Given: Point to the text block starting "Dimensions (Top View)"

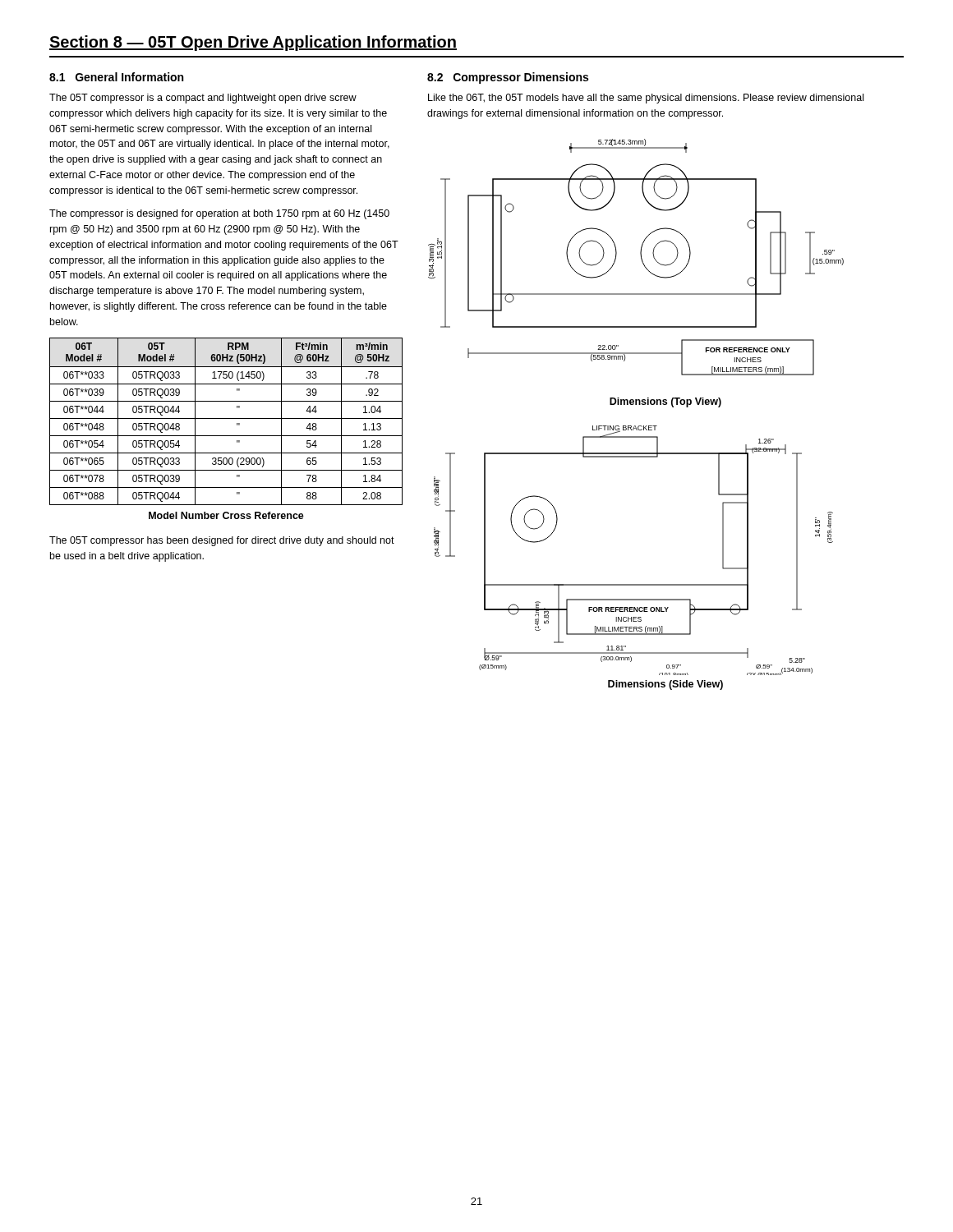Looking at the screenshot, I should [665, 401].
